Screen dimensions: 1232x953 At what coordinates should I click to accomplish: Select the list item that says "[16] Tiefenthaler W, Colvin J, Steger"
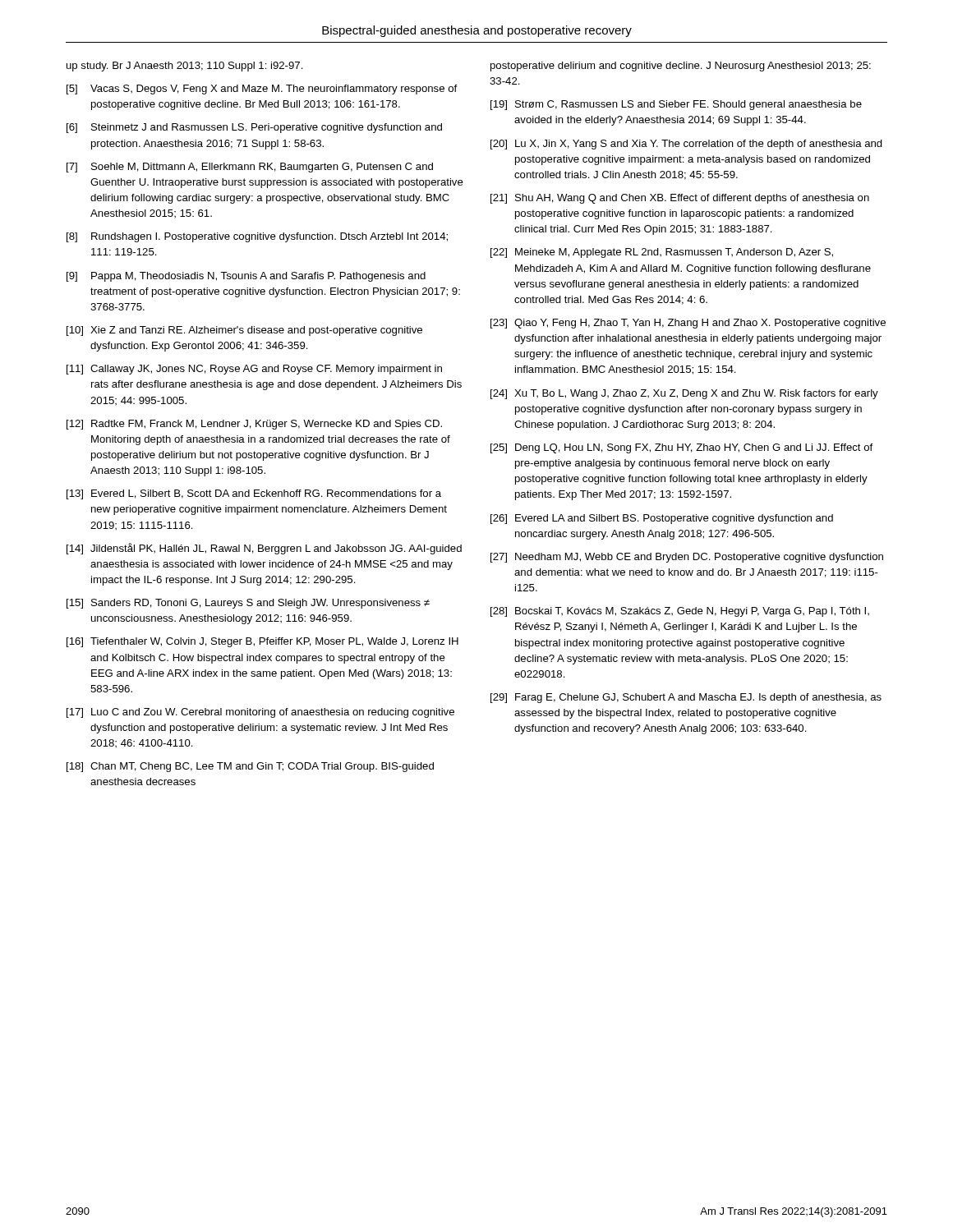click(265, 665)
